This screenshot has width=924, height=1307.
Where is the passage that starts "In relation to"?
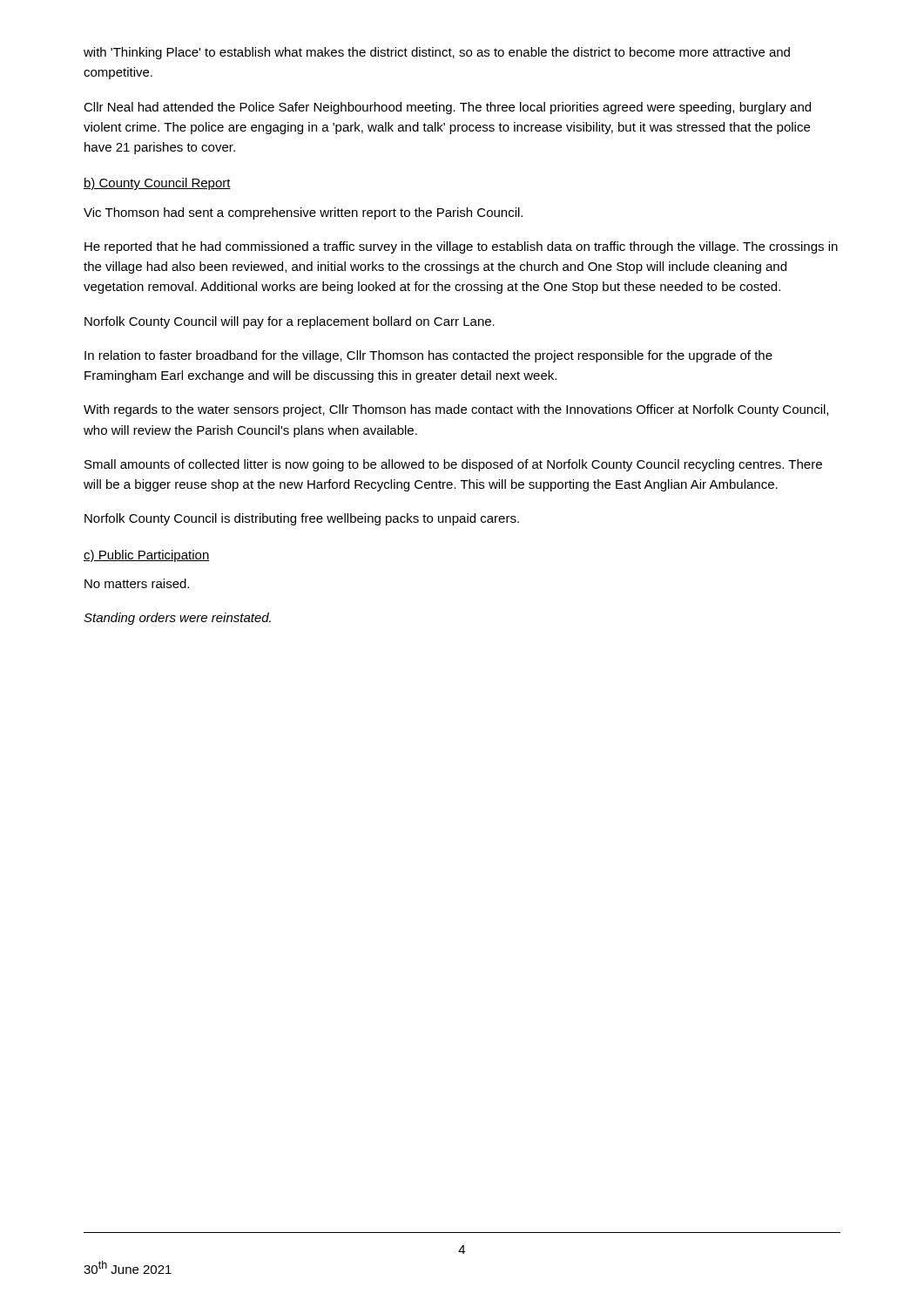[x=428, y=365]
